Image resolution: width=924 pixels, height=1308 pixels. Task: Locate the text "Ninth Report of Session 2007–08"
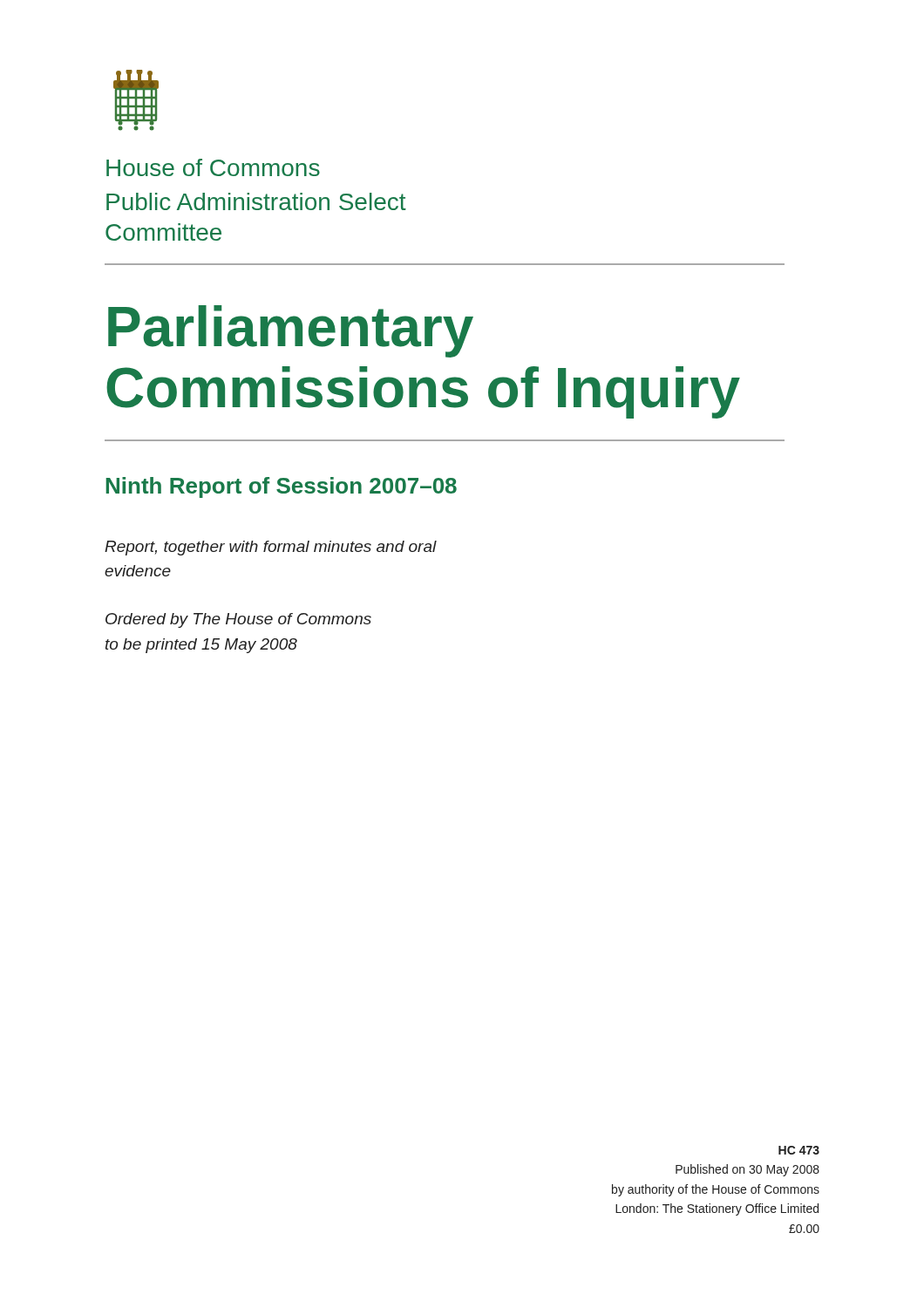[281, 486]
